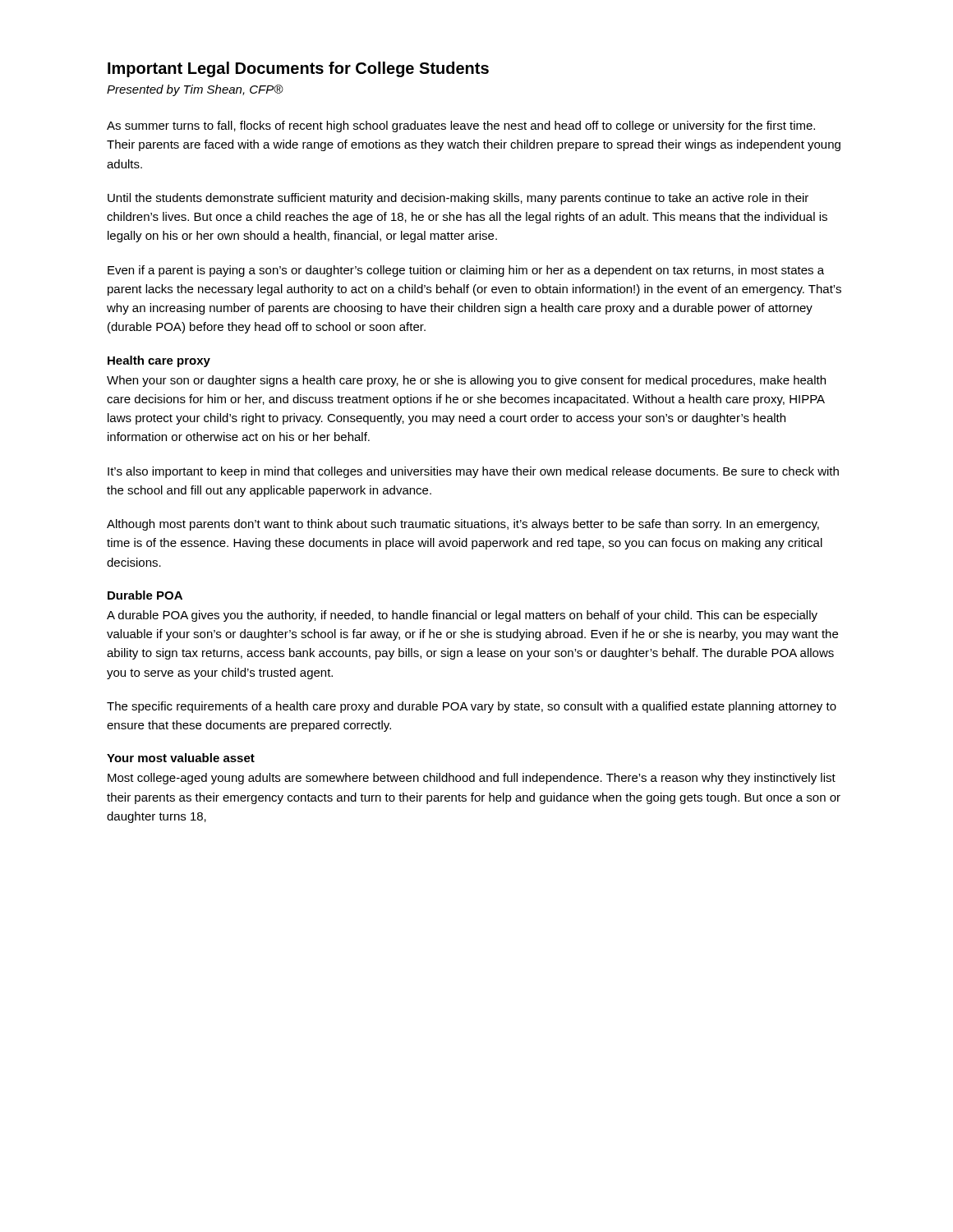Screen dimensions: 1232x953
Task: Locate the block of text that opens with "A durable POA gives you"
Action: 473,643
